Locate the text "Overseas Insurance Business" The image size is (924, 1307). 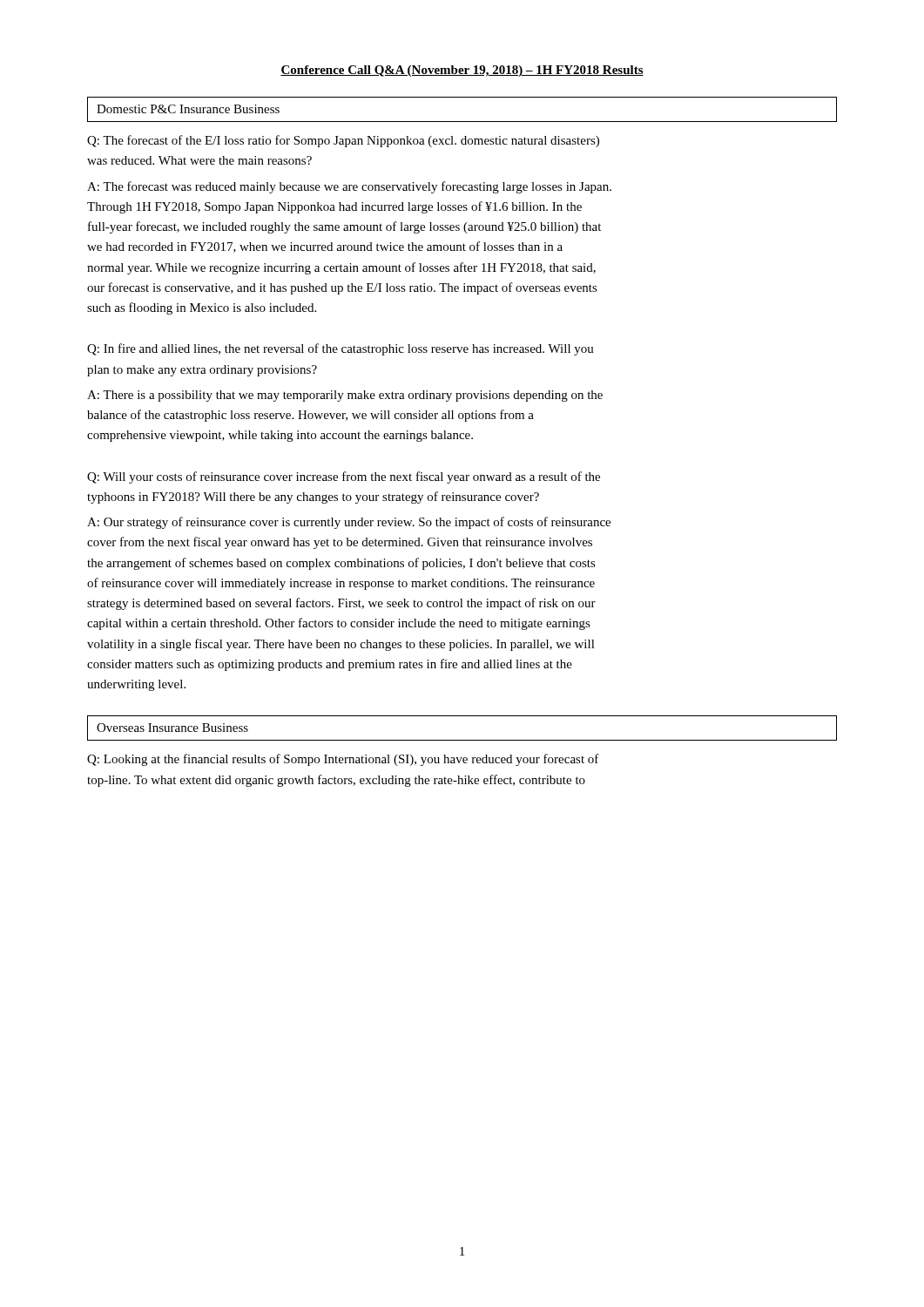click(172, 728)
